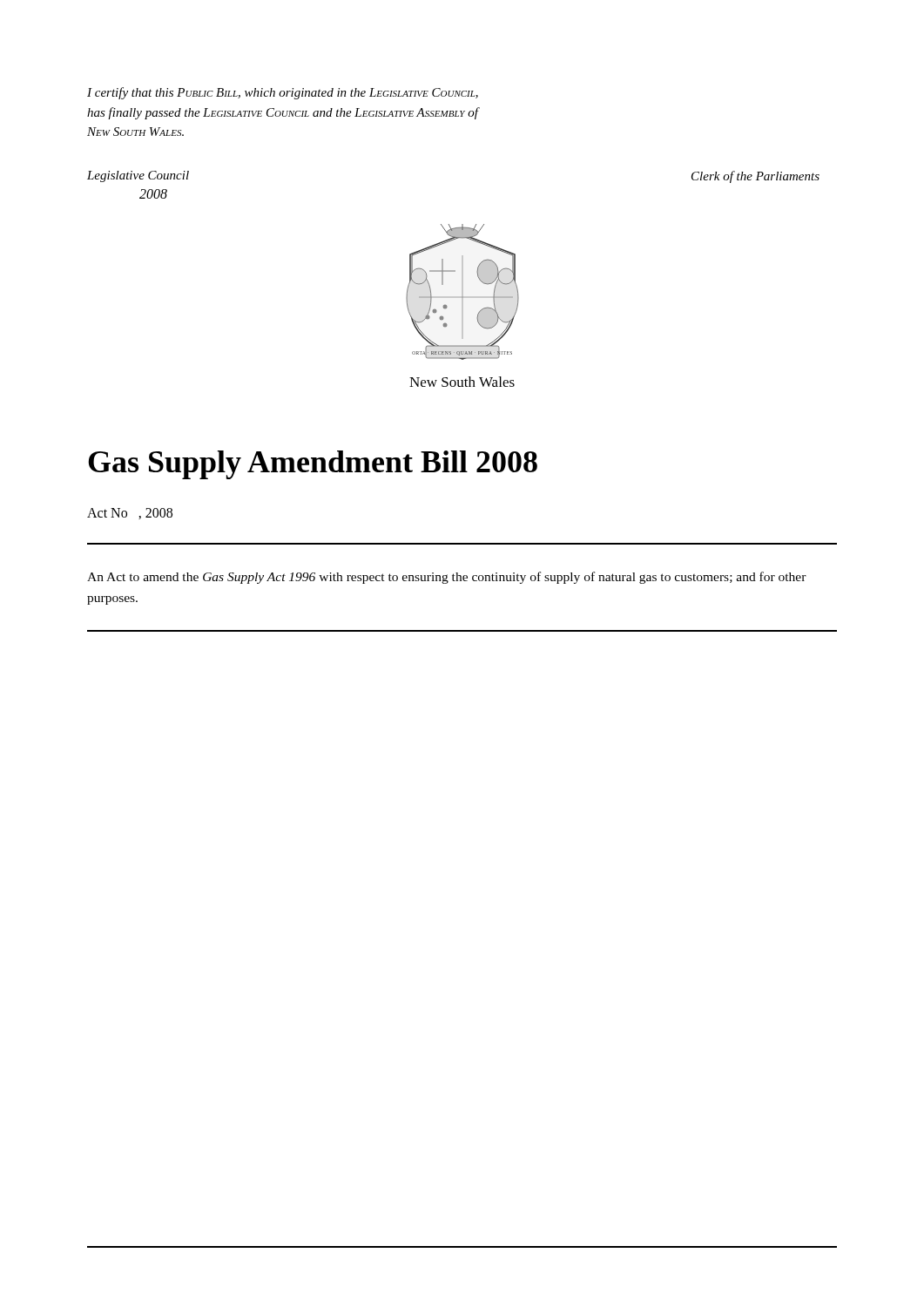
Task: Where is the passage that starts "Act No ,"?
Action: click(130, 513)
